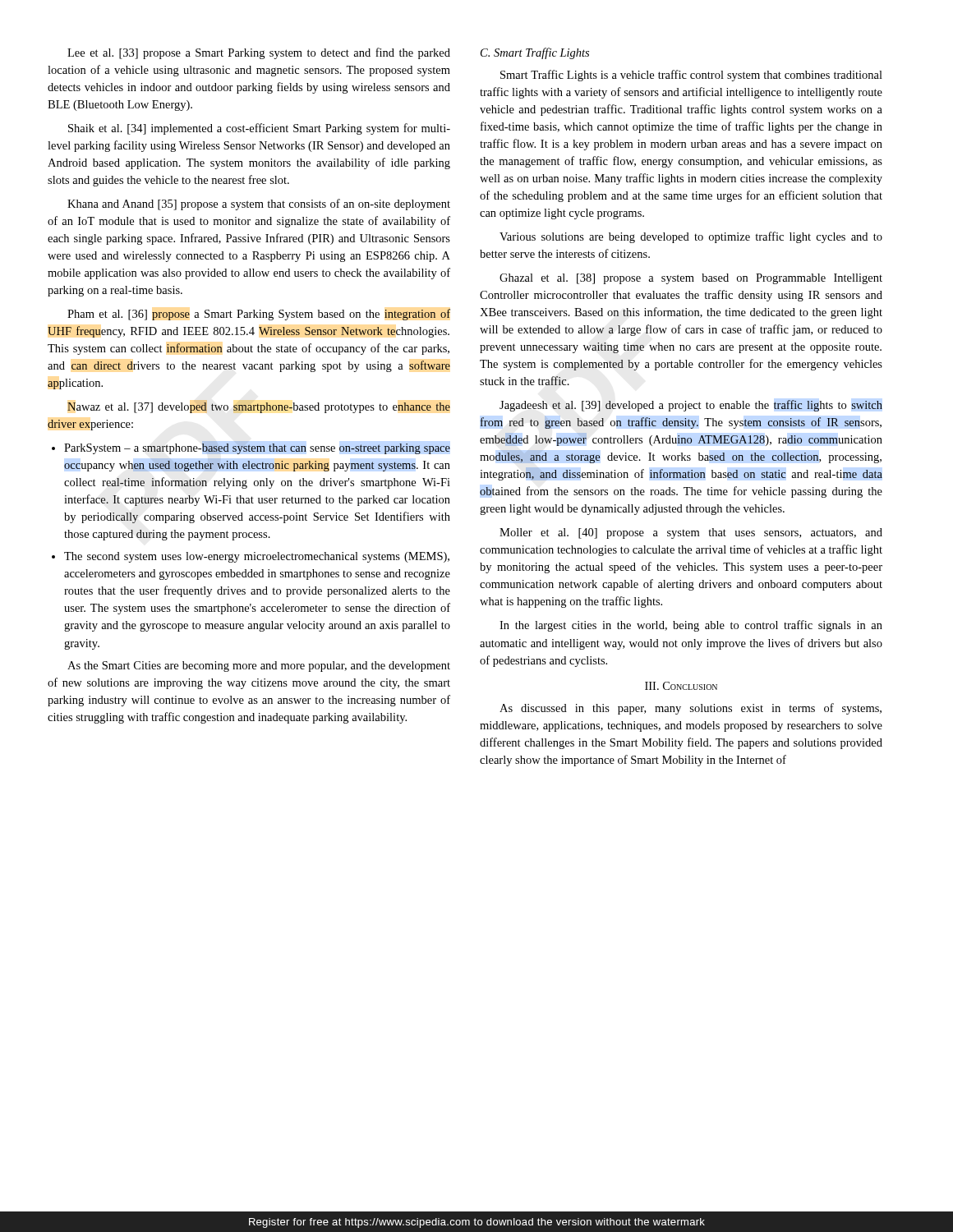Viewport: 953px width, 1232px height.
Task: Navigate to the passage starting "As the Smart Cities are"
Action: point(249,691)
